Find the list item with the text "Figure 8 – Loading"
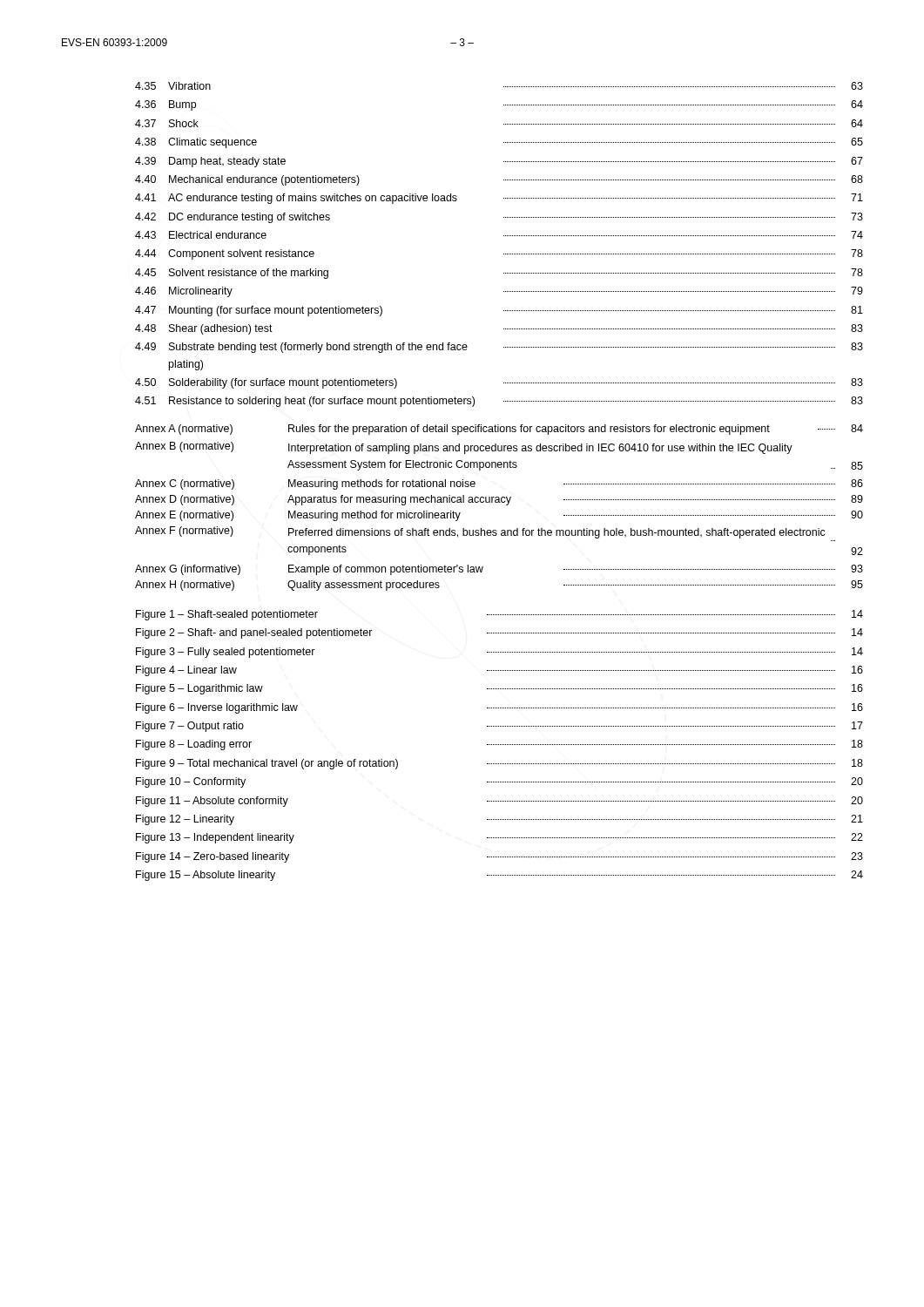The height and width of the screenshot is (1307, 924). (x=499, y=745)
